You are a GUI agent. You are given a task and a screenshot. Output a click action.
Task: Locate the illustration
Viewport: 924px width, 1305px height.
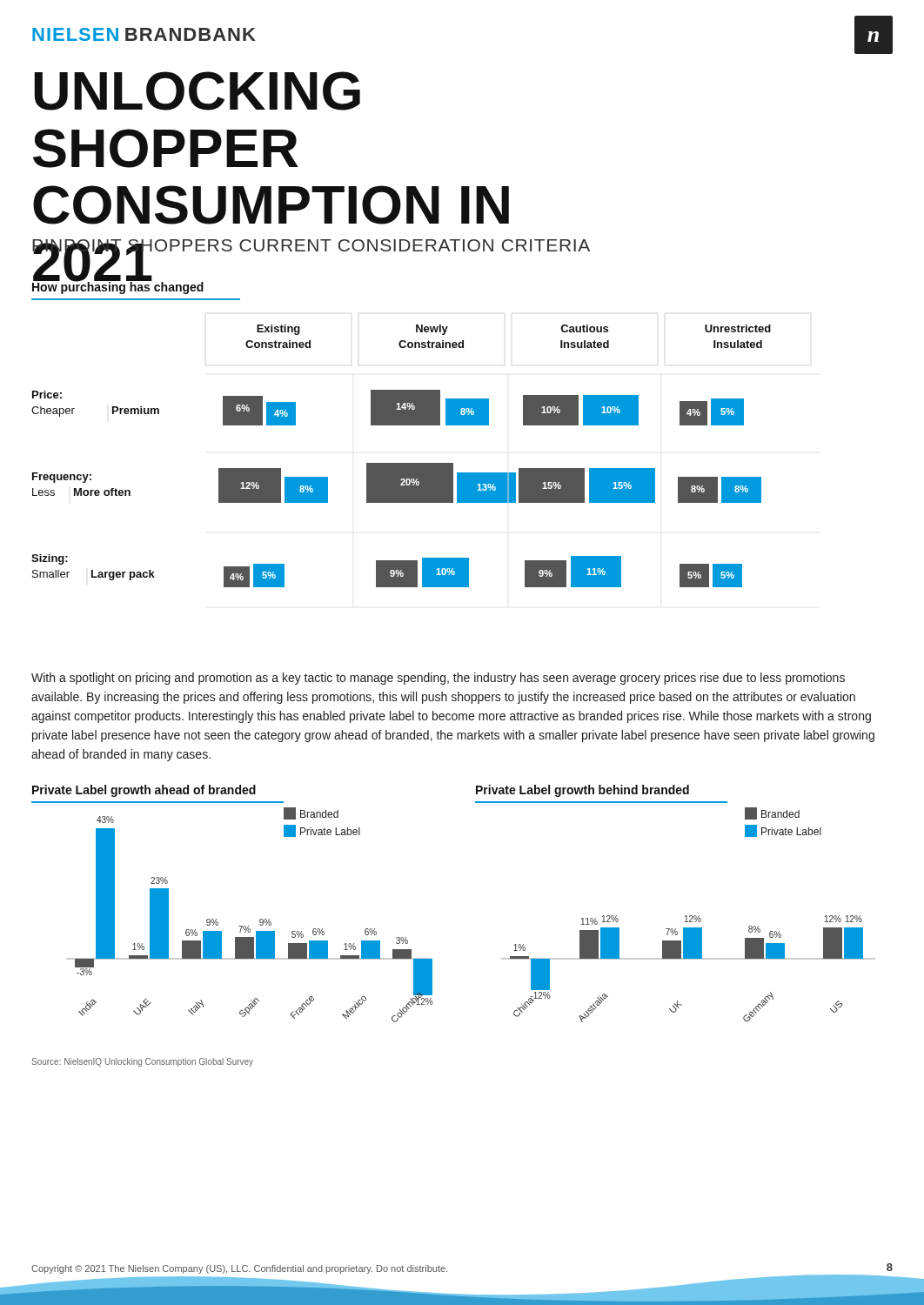point(462,1283)
